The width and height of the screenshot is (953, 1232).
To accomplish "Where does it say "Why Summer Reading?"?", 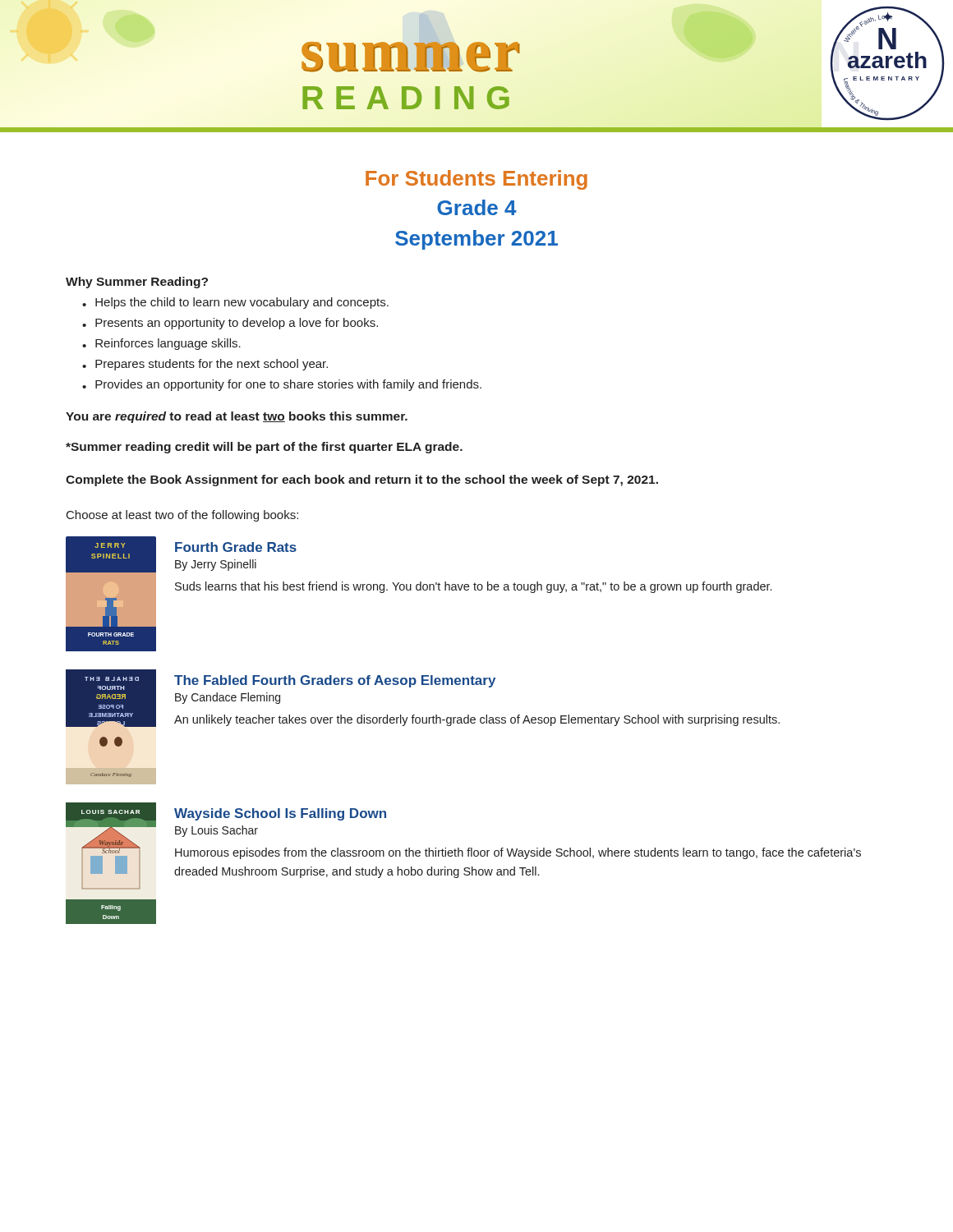I will [x=137, y=281].
